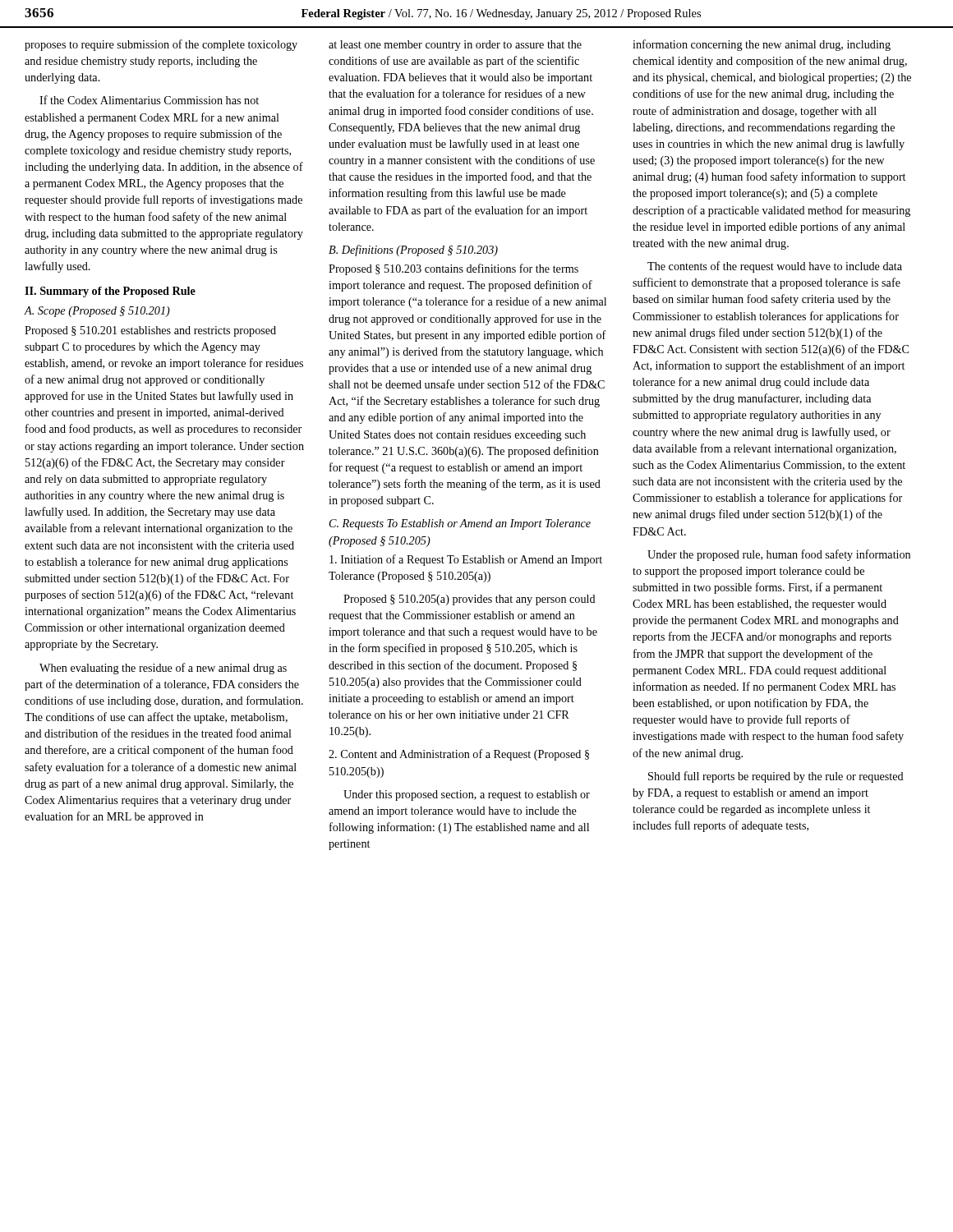Viewport: 953px width, 1232px height.
Task: Locate the region starting "at least one member country in order"
Action: (468, 135)
